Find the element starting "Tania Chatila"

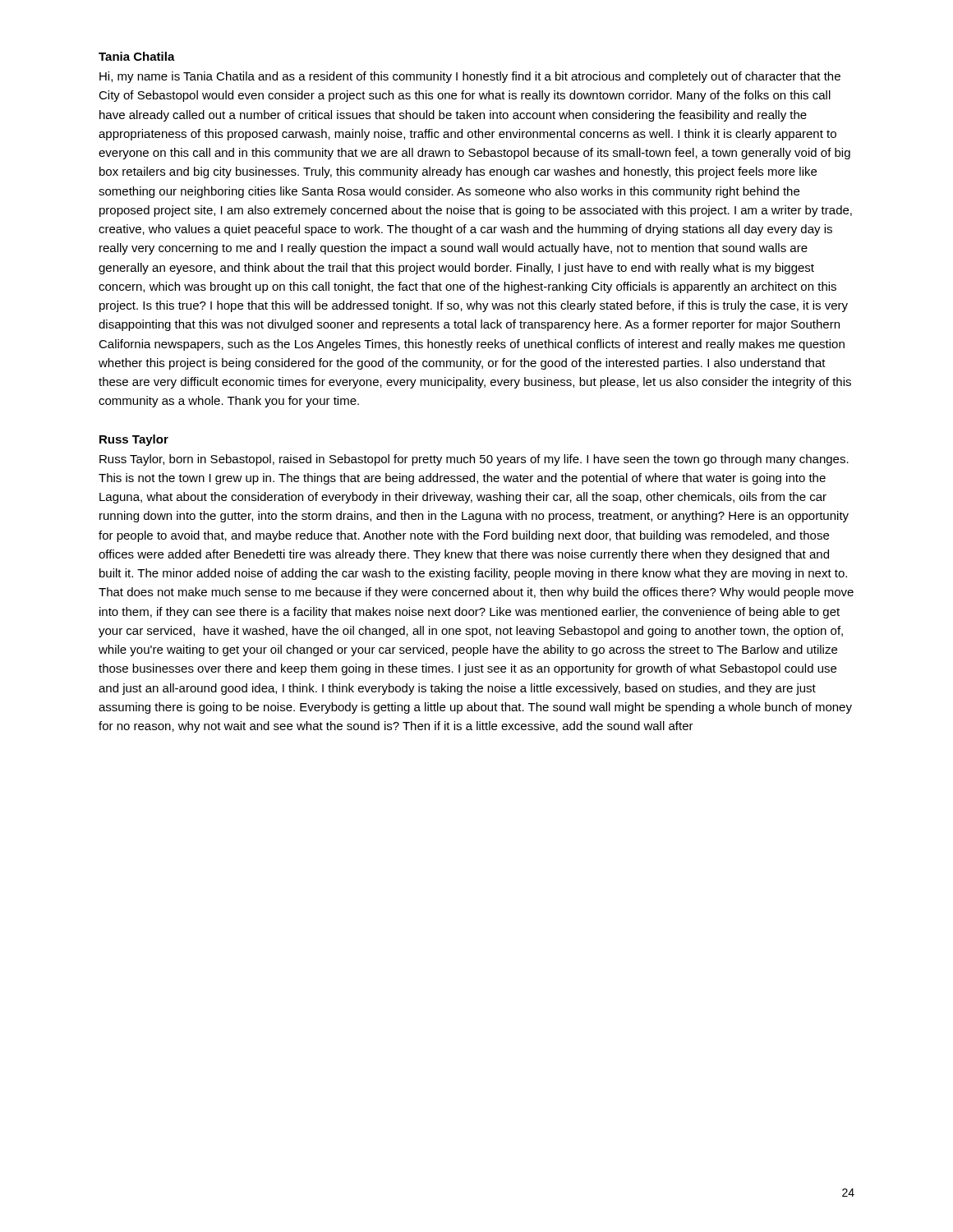tap(136, 56)
